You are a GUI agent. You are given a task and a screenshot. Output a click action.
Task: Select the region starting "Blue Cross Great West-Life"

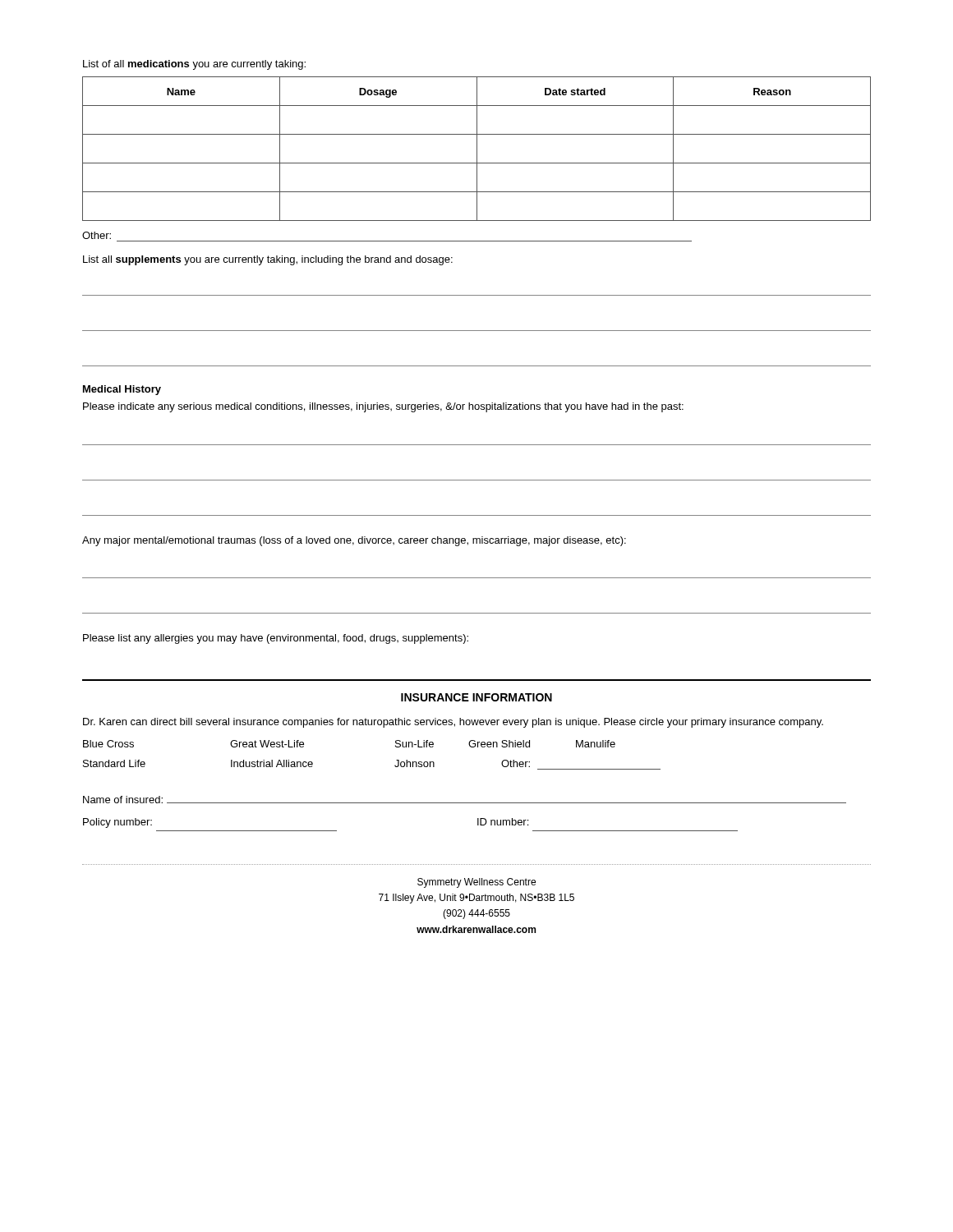click(476, 744)
